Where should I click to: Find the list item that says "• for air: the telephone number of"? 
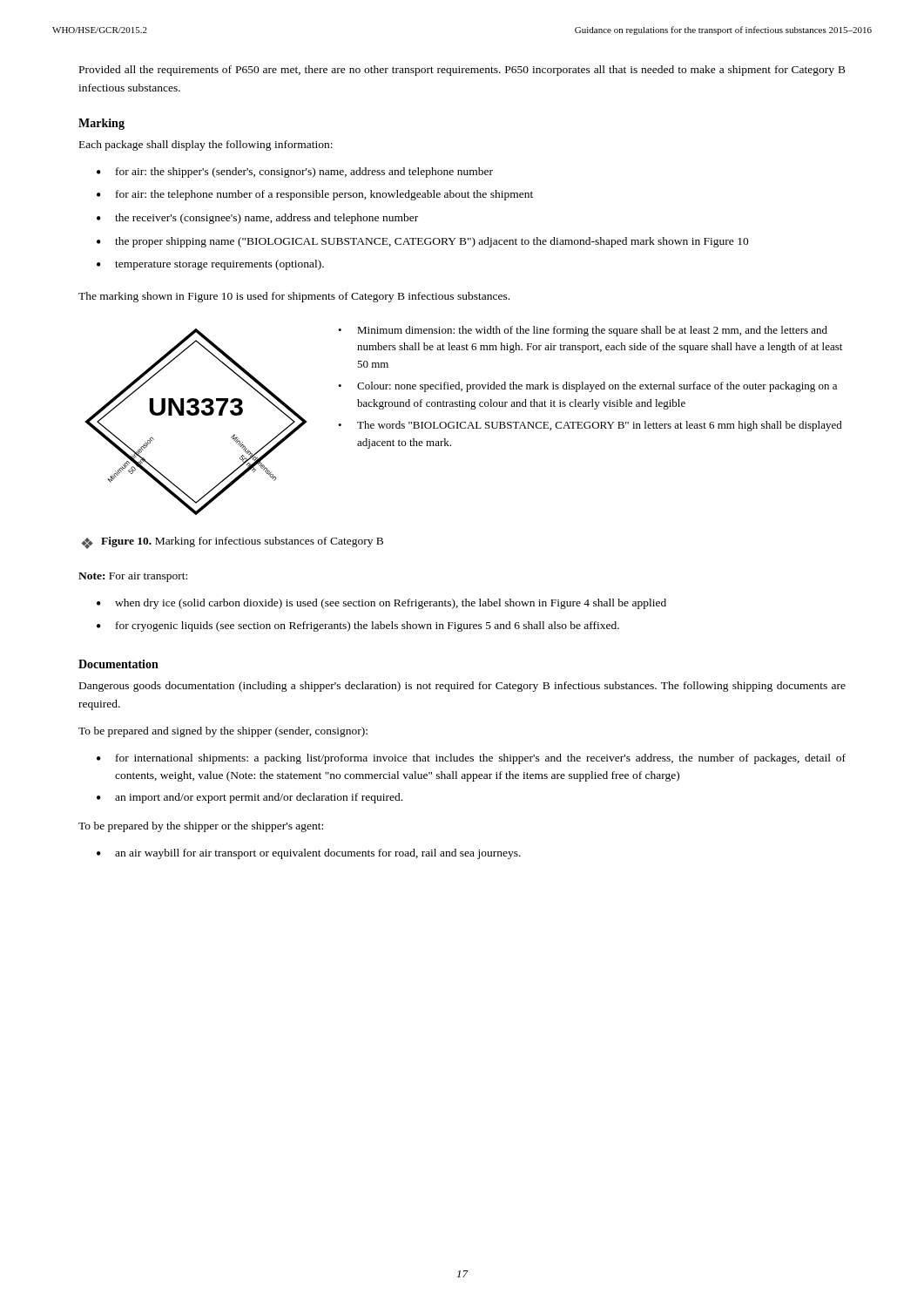tap(471, 196)
